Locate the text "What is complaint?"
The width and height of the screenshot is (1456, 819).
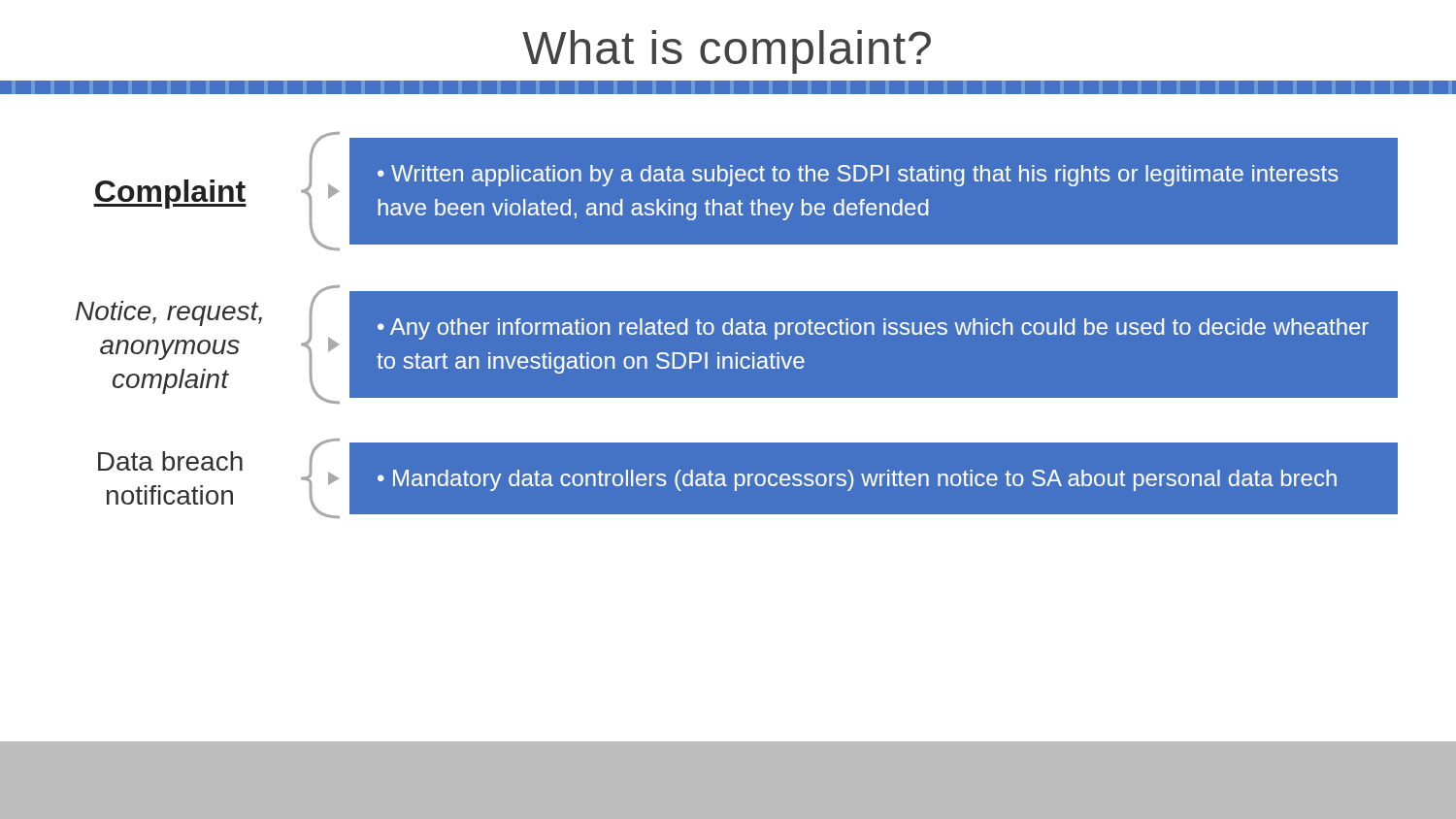[728, 48]
